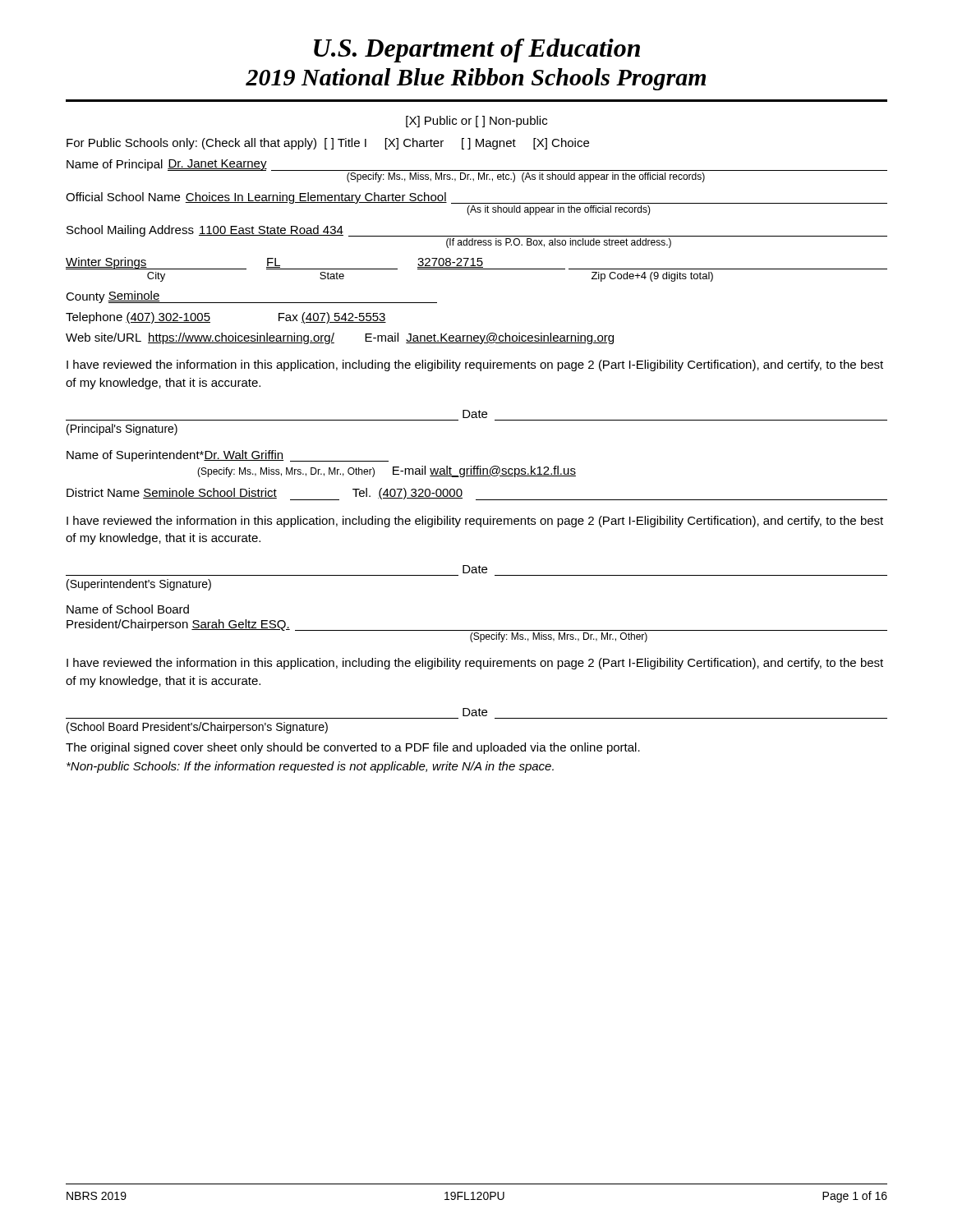953x1232 pixels.
Task: Click on the element starting "District Name Seminole School"
Action: coord(476,492)
